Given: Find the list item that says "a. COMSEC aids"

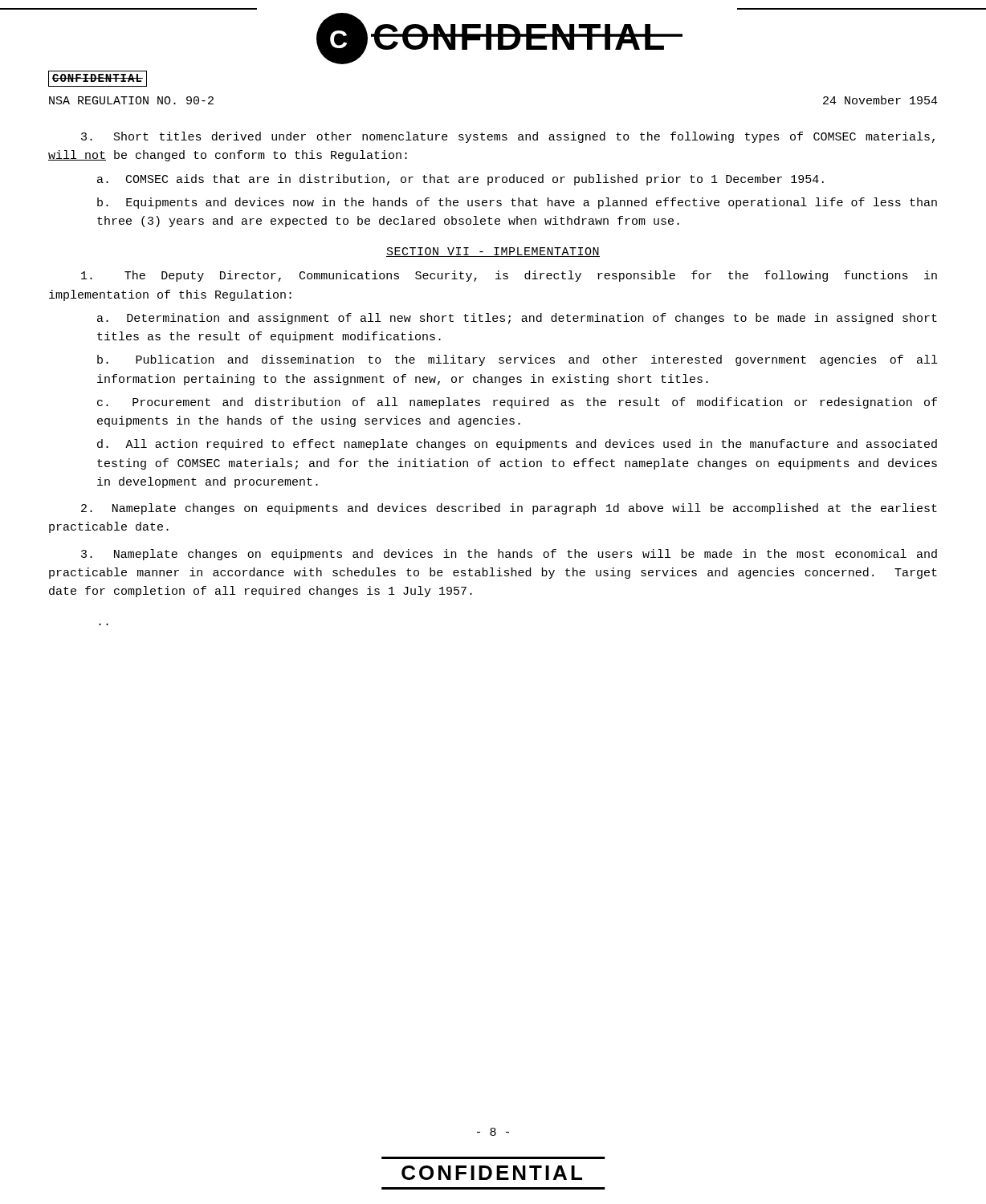Looking at the screenshot, I should (461, 180).
